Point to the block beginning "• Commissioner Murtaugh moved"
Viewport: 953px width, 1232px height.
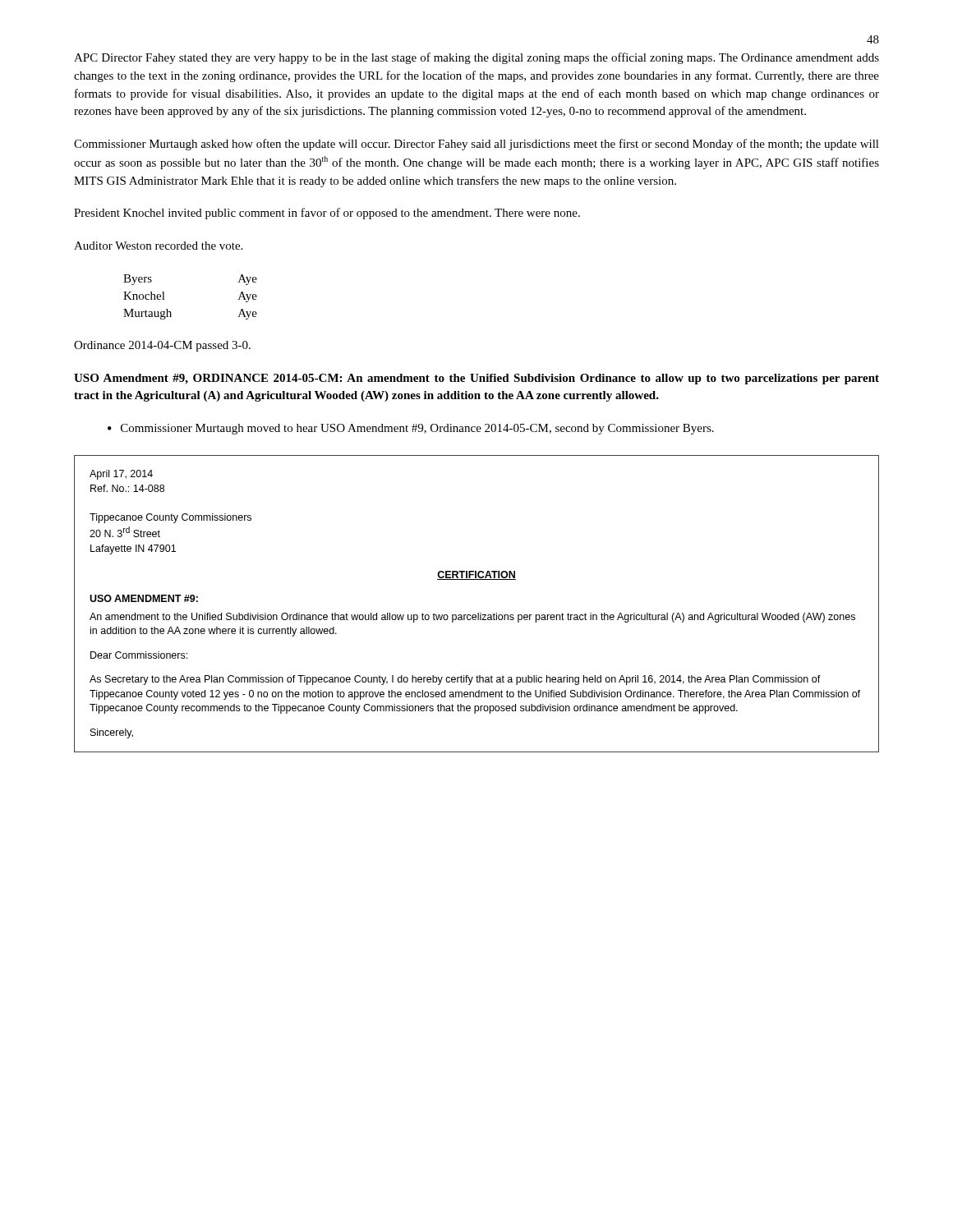tap(493, 429)
